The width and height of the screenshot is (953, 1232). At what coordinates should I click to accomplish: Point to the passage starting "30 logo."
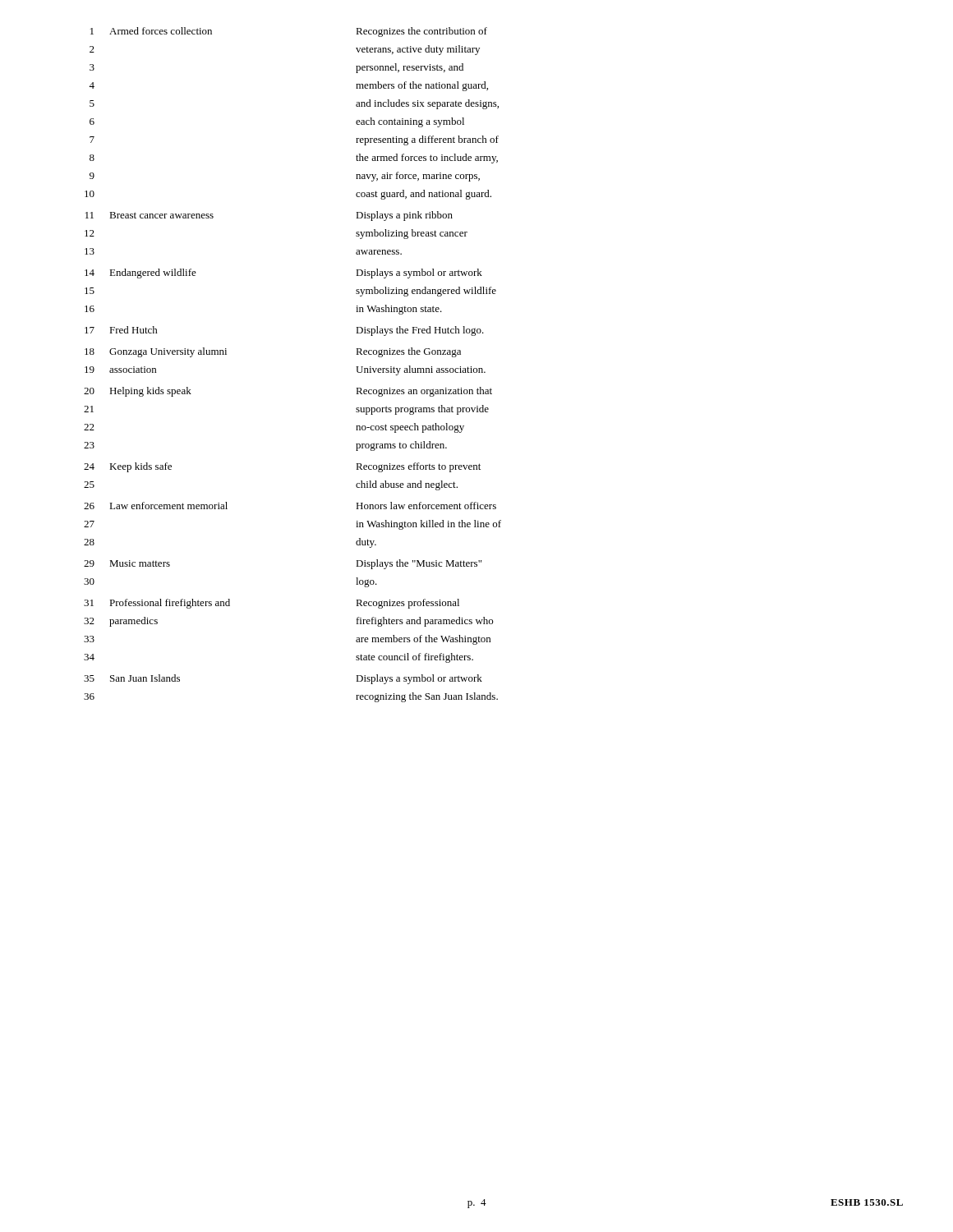point(86,581)
